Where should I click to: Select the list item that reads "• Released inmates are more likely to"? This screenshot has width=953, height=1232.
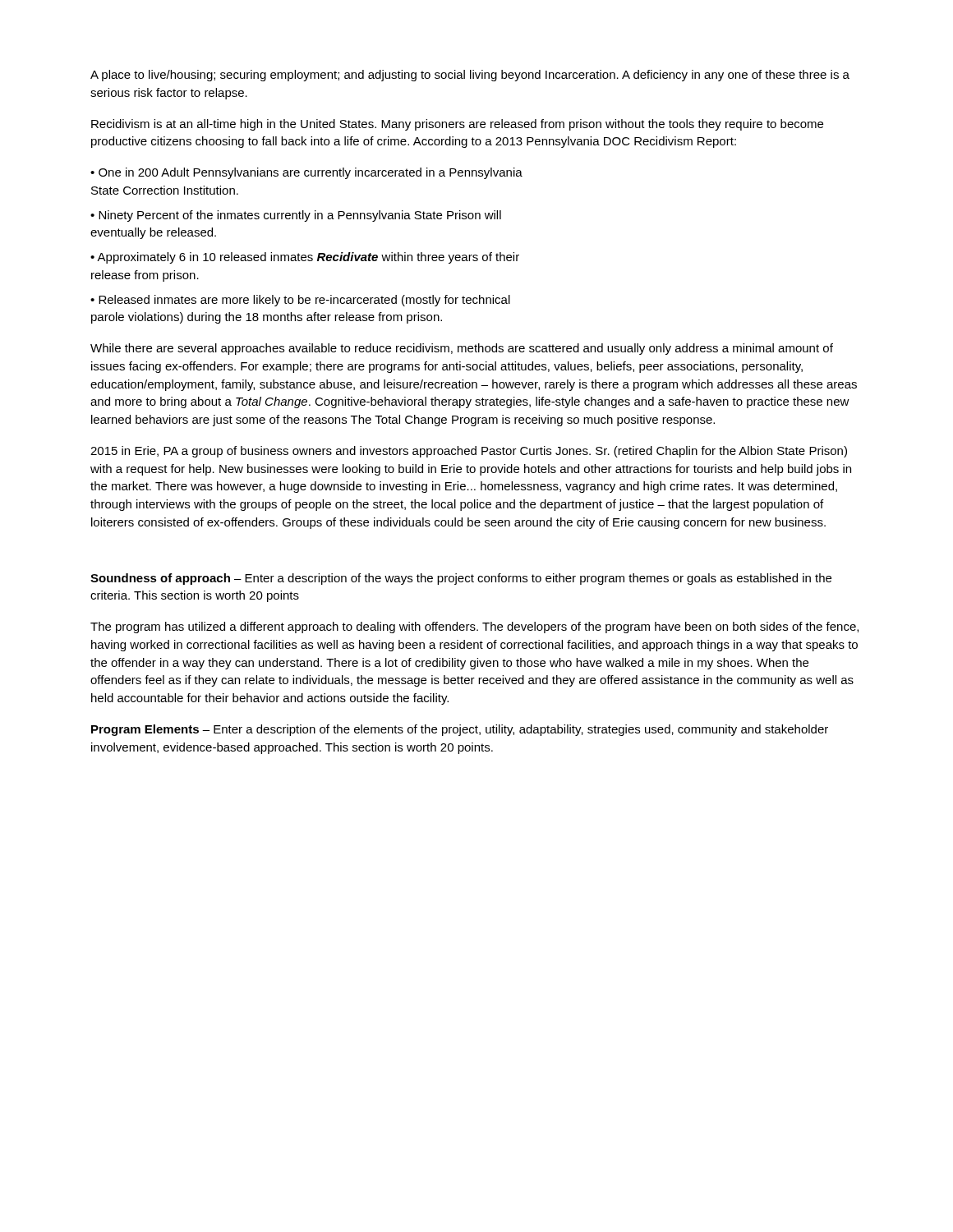300,308
